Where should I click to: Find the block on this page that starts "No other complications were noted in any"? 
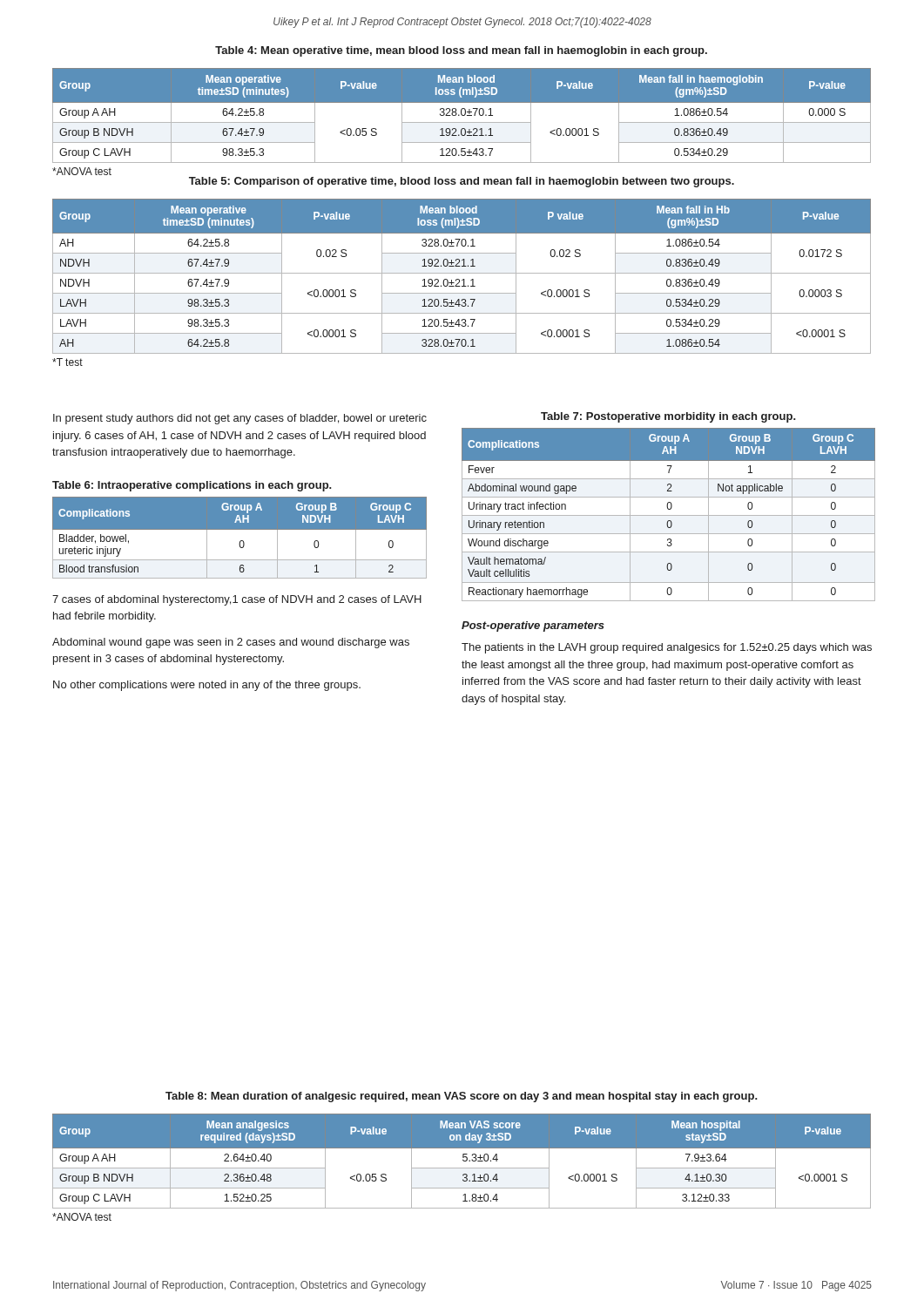coord(207,684)
